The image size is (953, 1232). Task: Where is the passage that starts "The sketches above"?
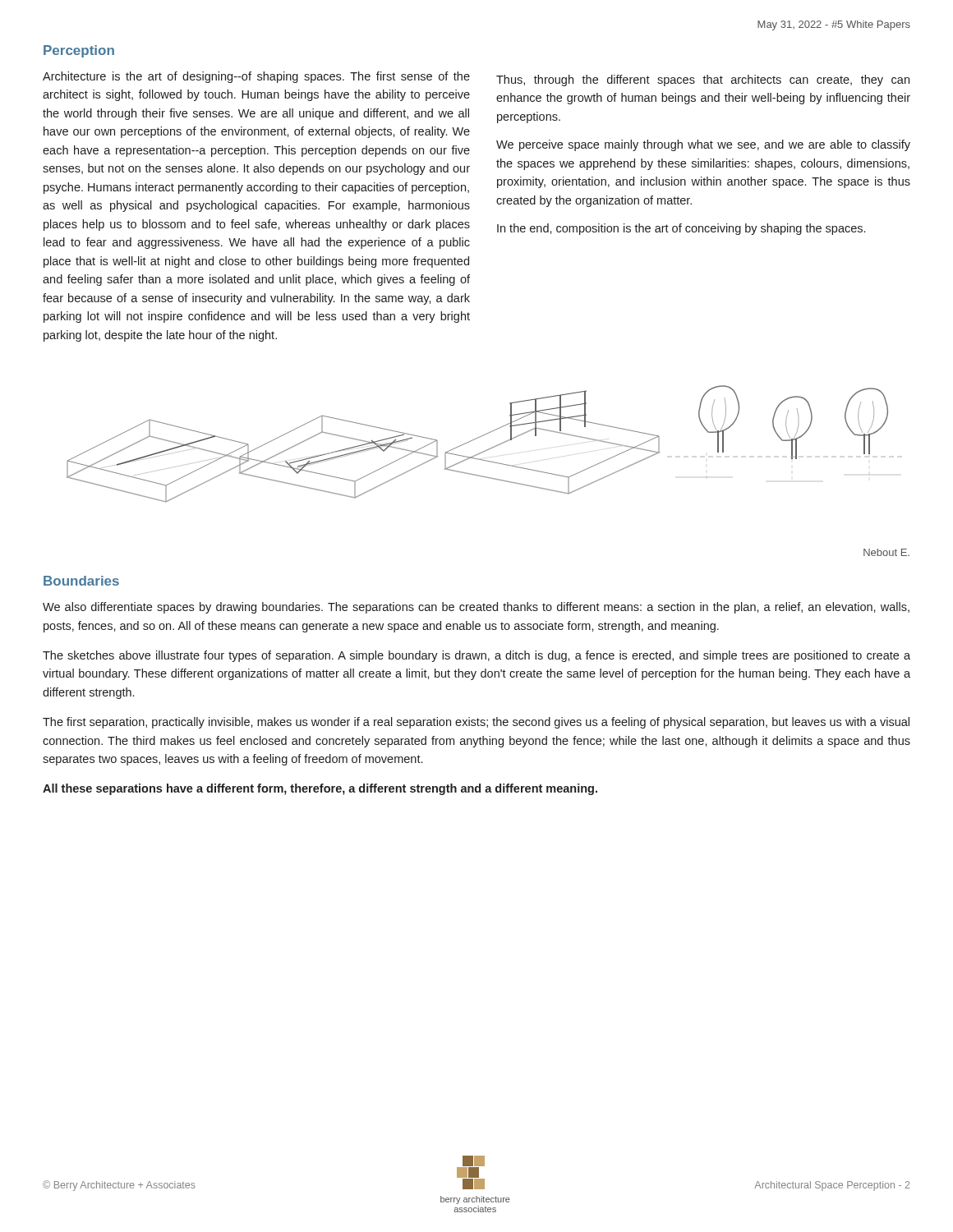click(x=476, y=674)
